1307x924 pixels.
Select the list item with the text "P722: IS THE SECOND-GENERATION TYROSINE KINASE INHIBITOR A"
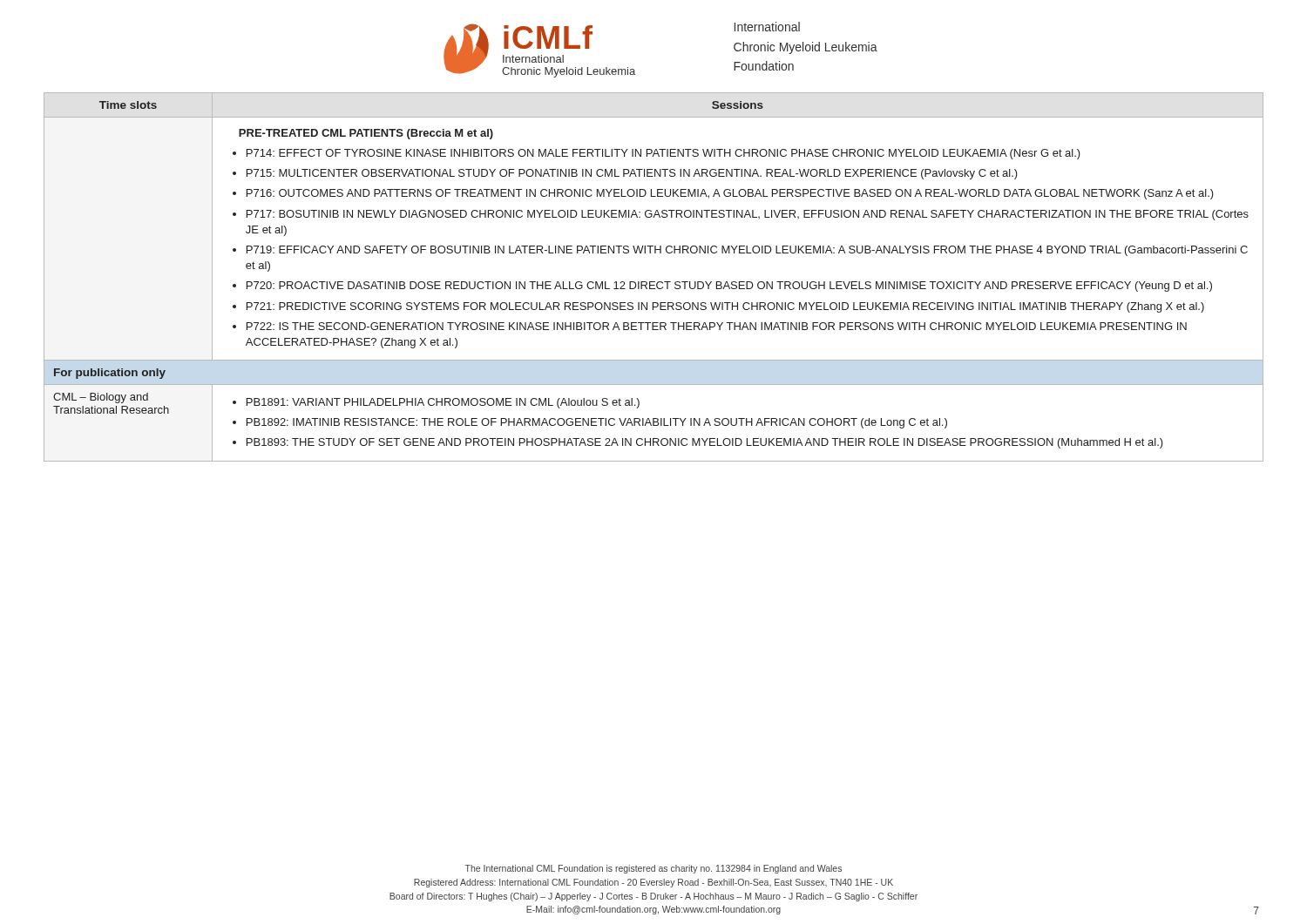pyautogui.click(x=716, y=334)
